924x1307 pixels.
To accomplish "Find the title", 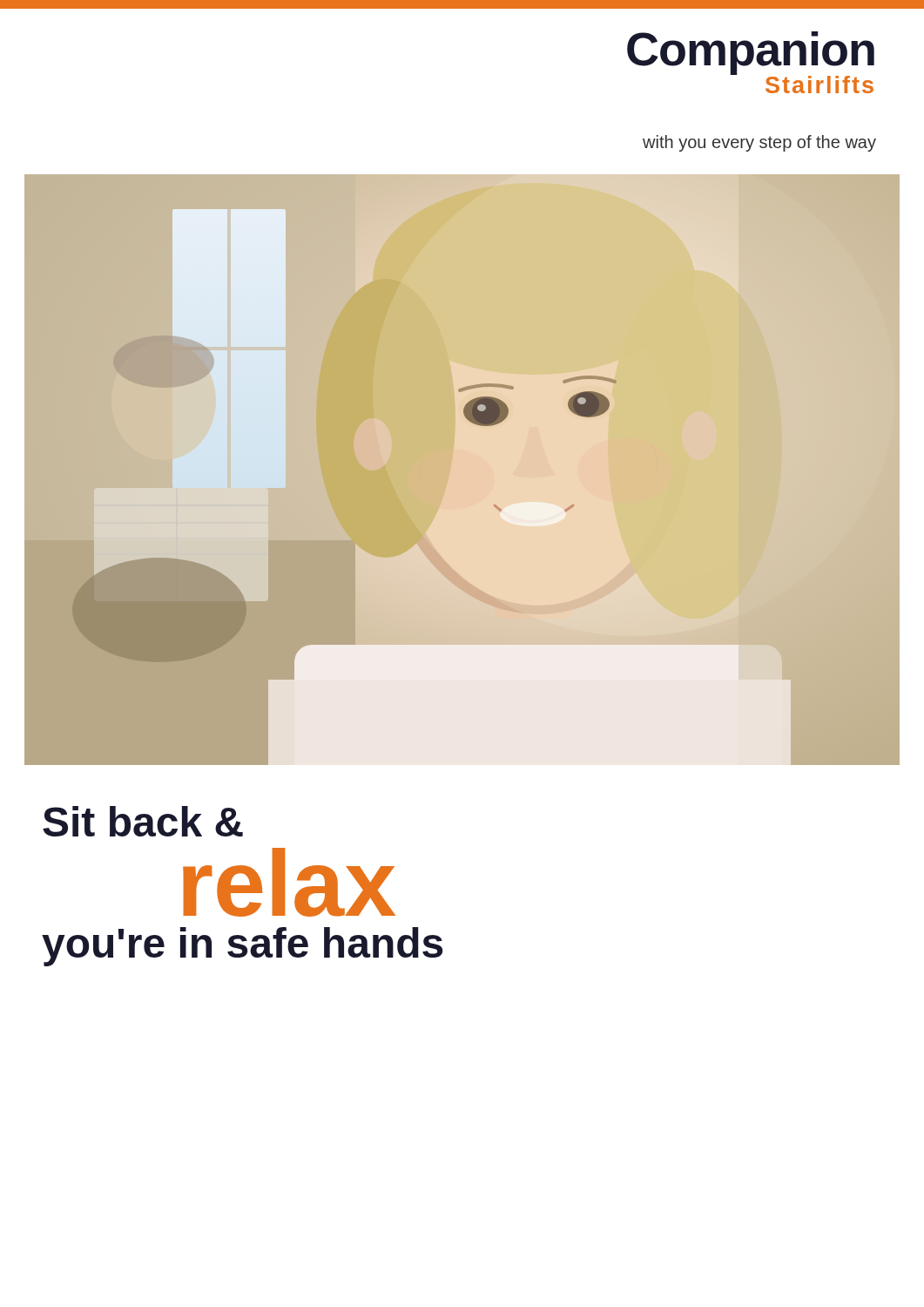I will click(x=751, y=62).
